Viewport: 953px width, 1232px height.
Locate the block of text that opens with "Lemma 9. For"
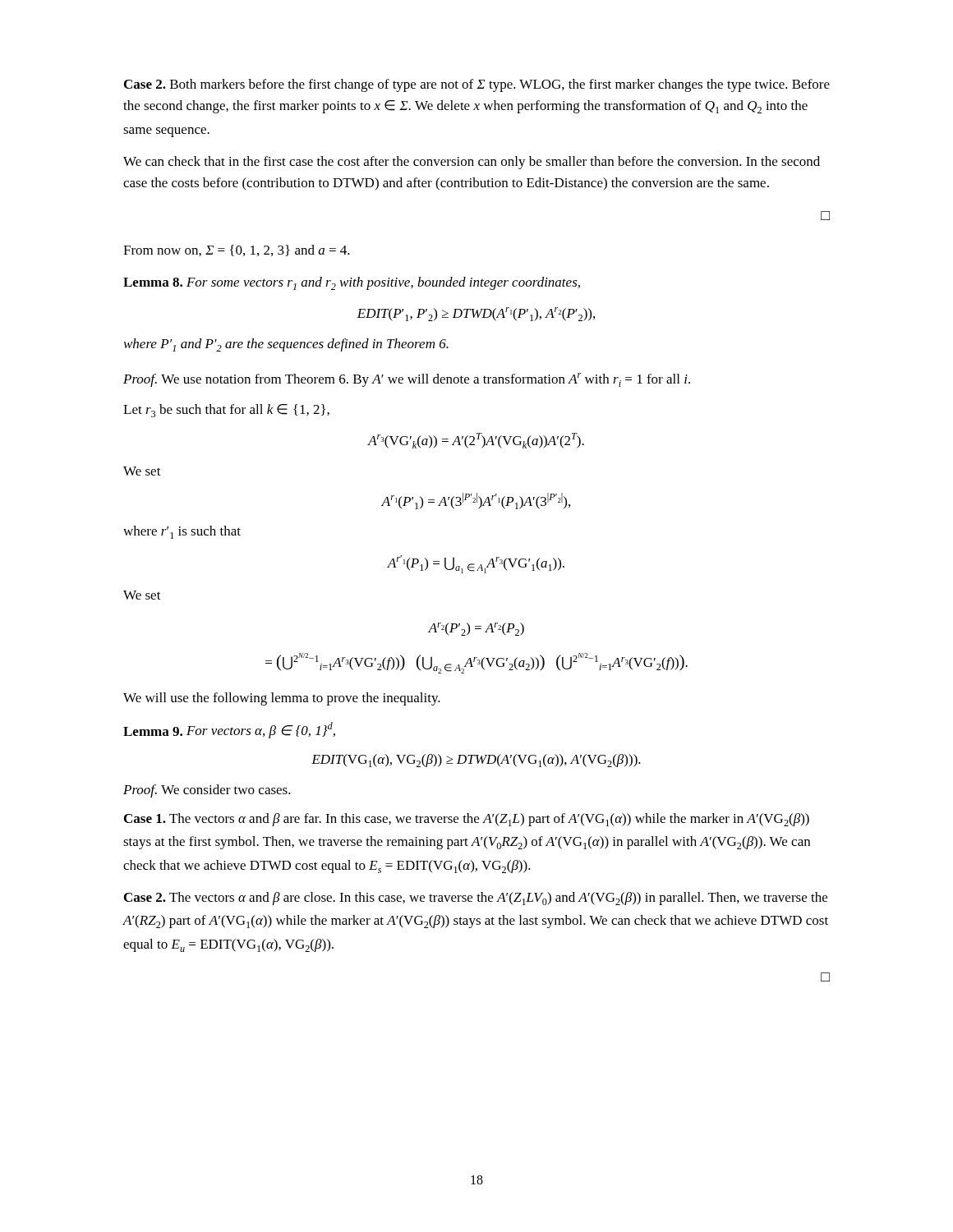(230, 730)
